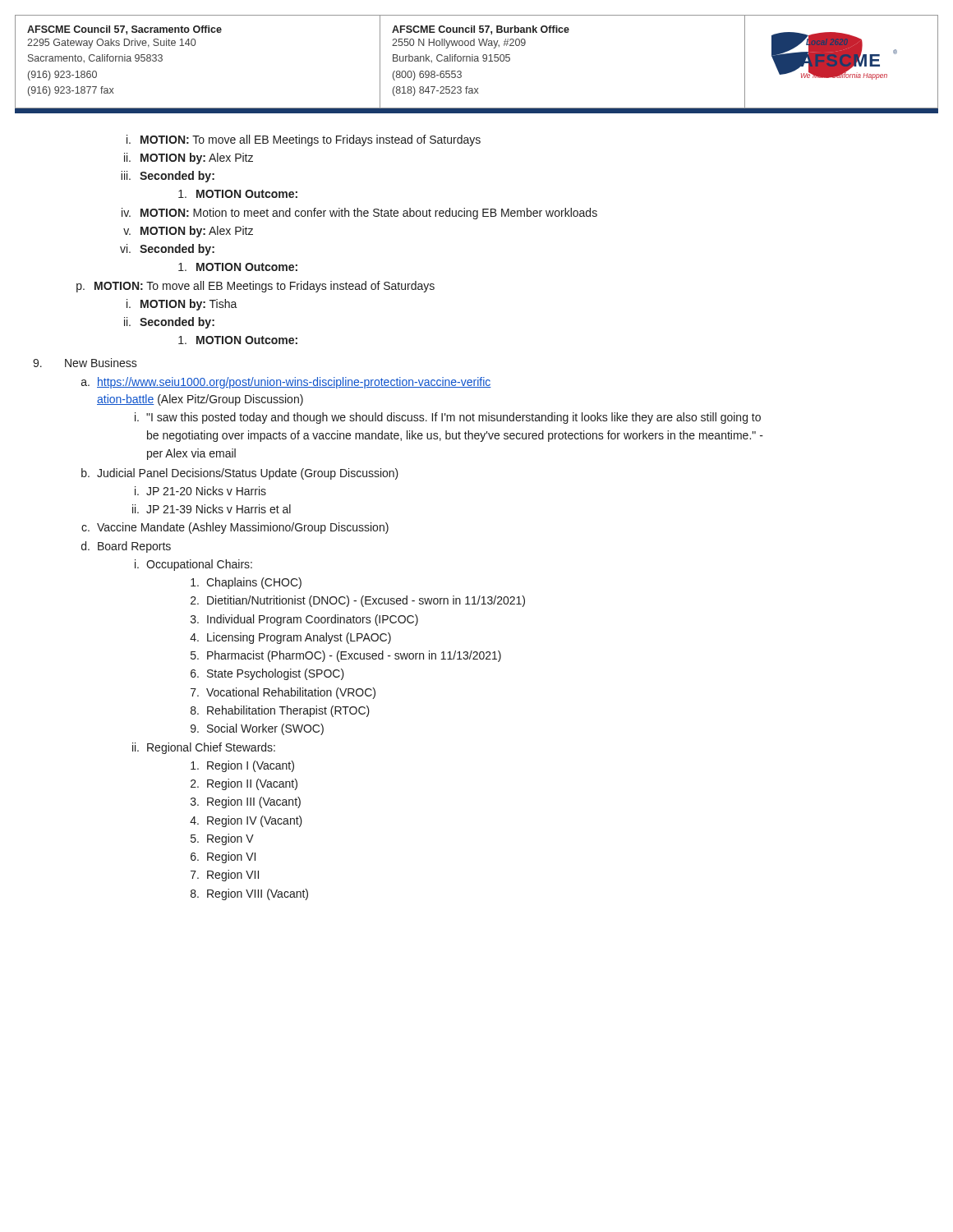Select the text starting "iv. MOTION: Motion to meet"
Screen dimensions: 1232x953
coord(348,213)
